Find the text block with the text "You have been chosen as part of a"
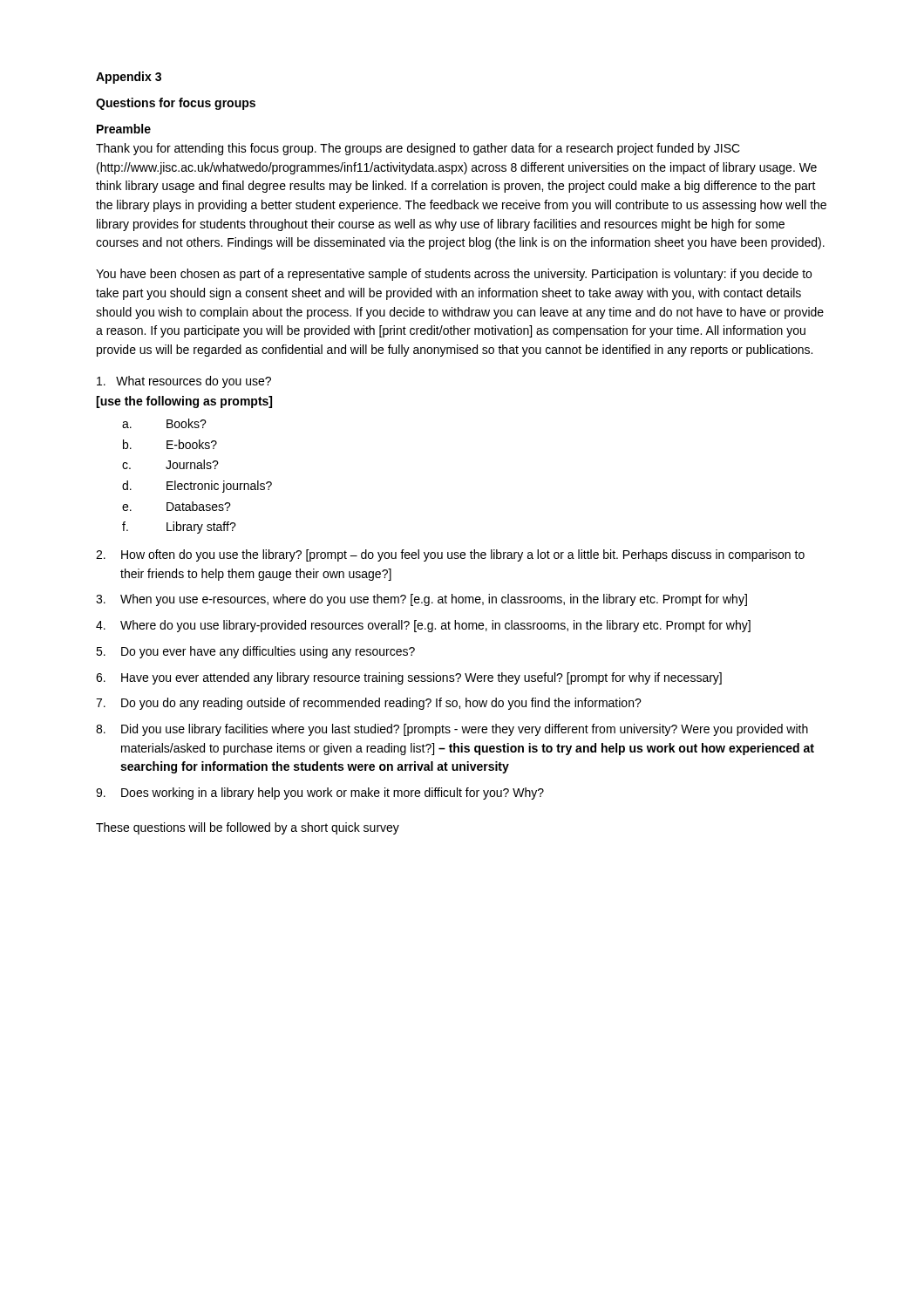This screenshot has width=924, height=1308. click(460, 312)
